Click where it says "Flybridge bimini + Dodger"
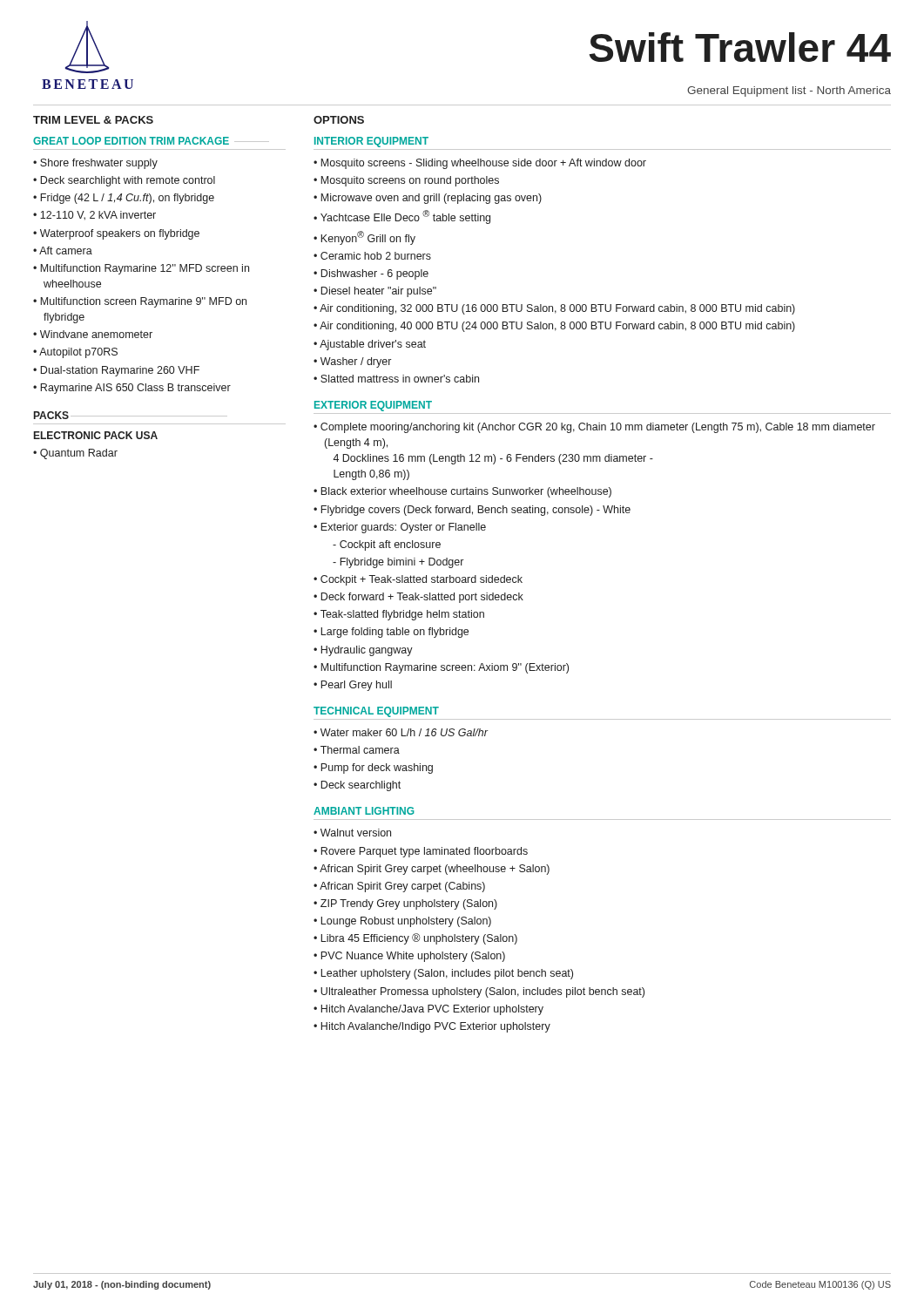924x1307 pixels. [398, 563]
